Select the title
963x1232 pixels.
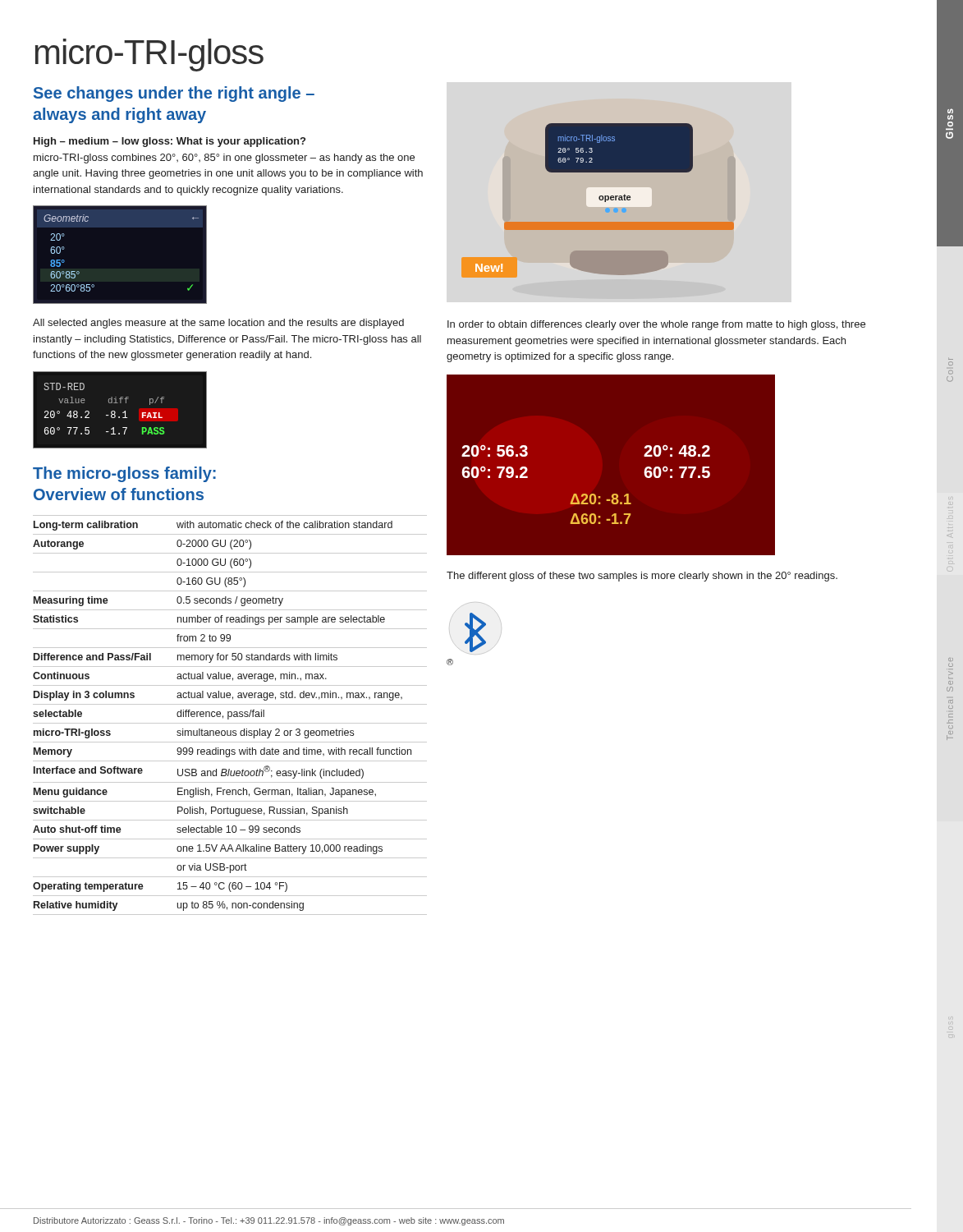point(148,52)
